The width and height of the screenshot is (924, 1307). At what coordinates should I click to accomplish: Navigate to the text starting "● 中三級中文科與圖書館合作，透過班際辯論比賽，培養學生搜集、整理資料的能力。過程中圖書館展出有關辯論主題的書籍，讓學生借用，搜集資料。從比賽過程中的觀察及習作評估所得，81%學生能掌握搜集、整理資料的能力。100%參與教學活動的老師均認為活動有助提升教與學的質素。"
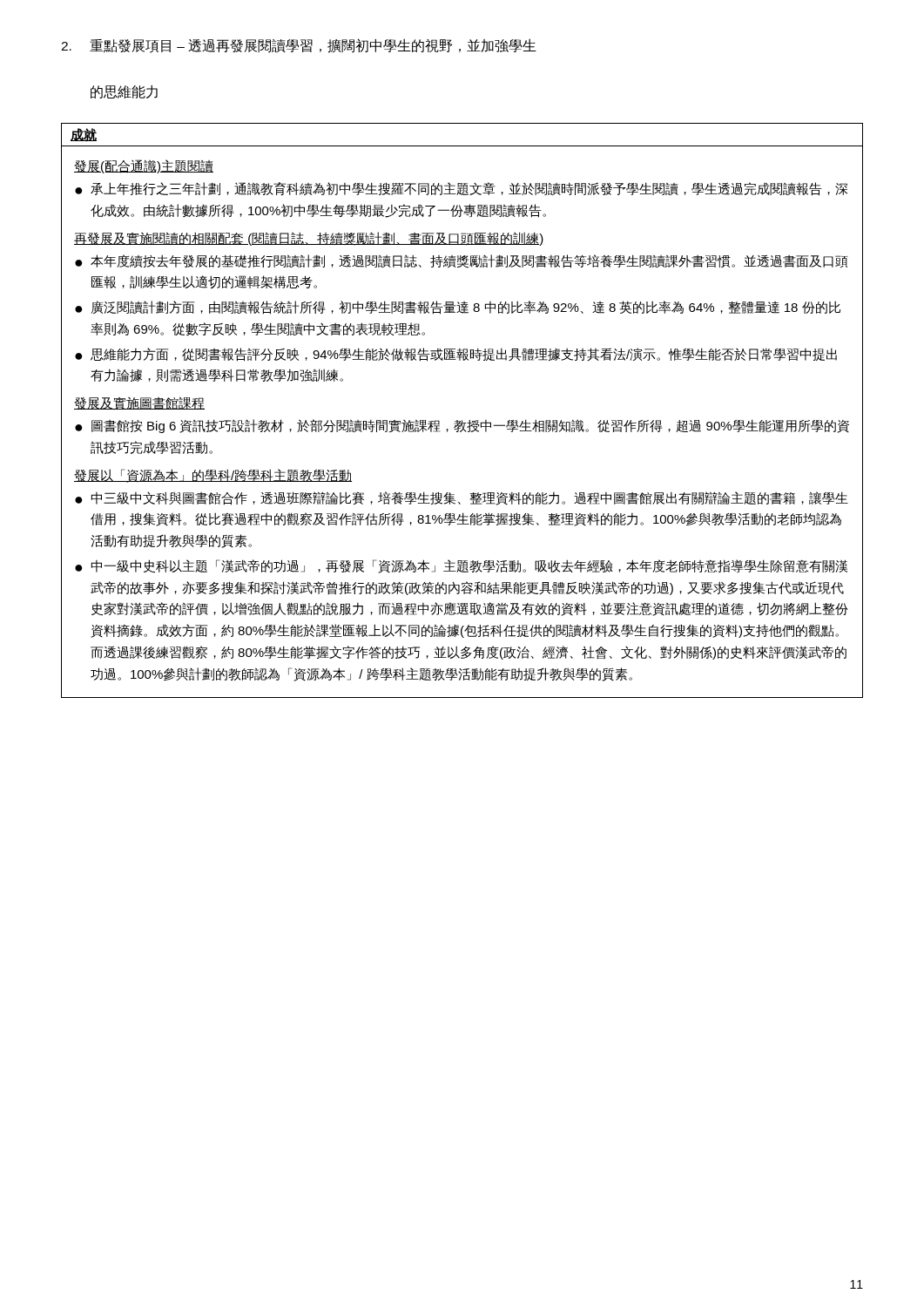[x=462, y=520]
